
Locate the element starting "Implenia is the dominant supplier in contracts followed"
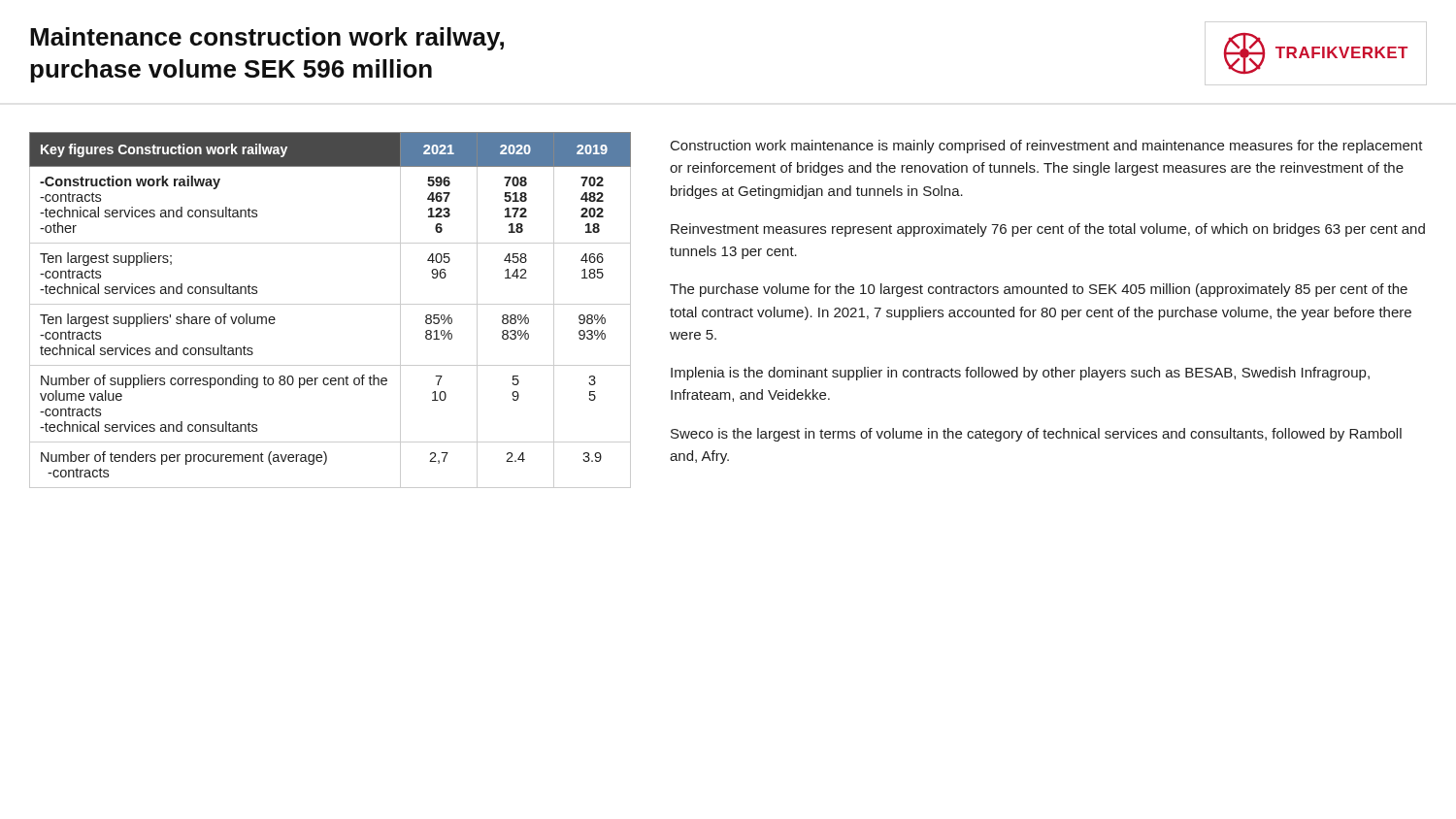coord(1048,384)
